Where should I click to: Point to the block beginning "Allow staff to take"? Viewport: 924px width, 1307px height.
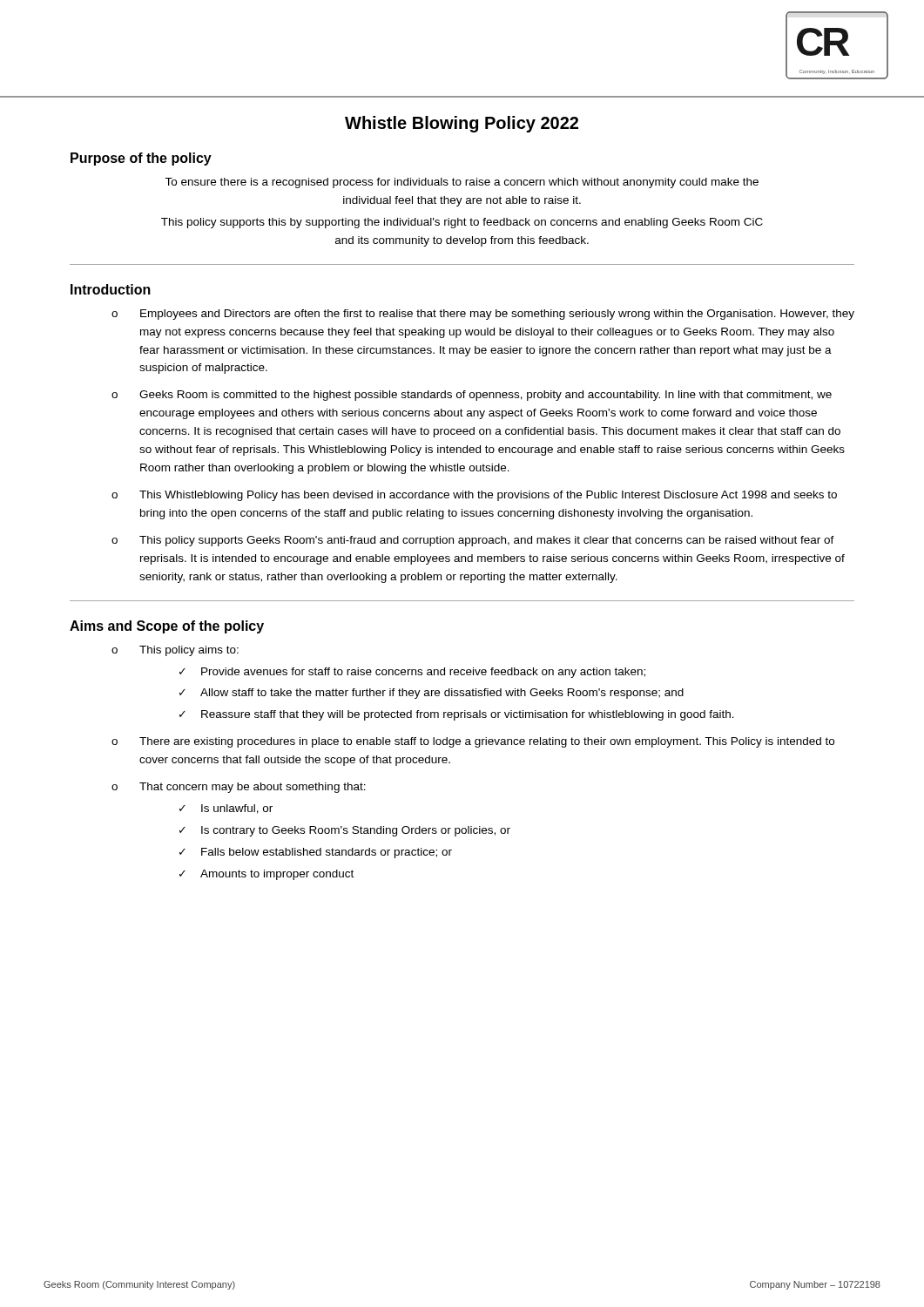(x=442, y=693)
